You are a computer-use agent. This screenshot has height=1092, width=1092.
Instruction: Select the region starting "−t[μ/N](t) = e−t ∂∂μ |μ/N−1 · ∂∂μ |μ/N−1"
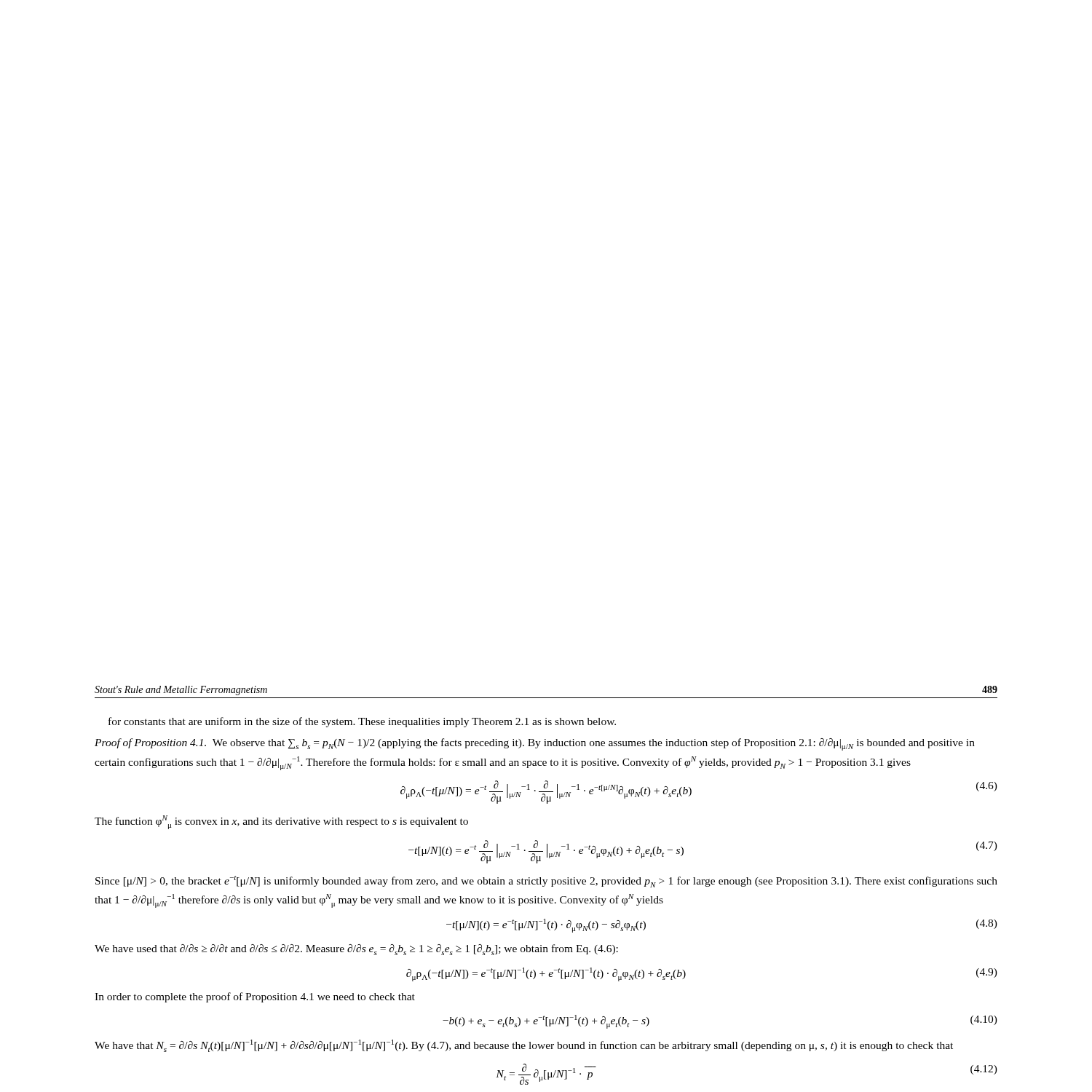(x=547, y=851)
